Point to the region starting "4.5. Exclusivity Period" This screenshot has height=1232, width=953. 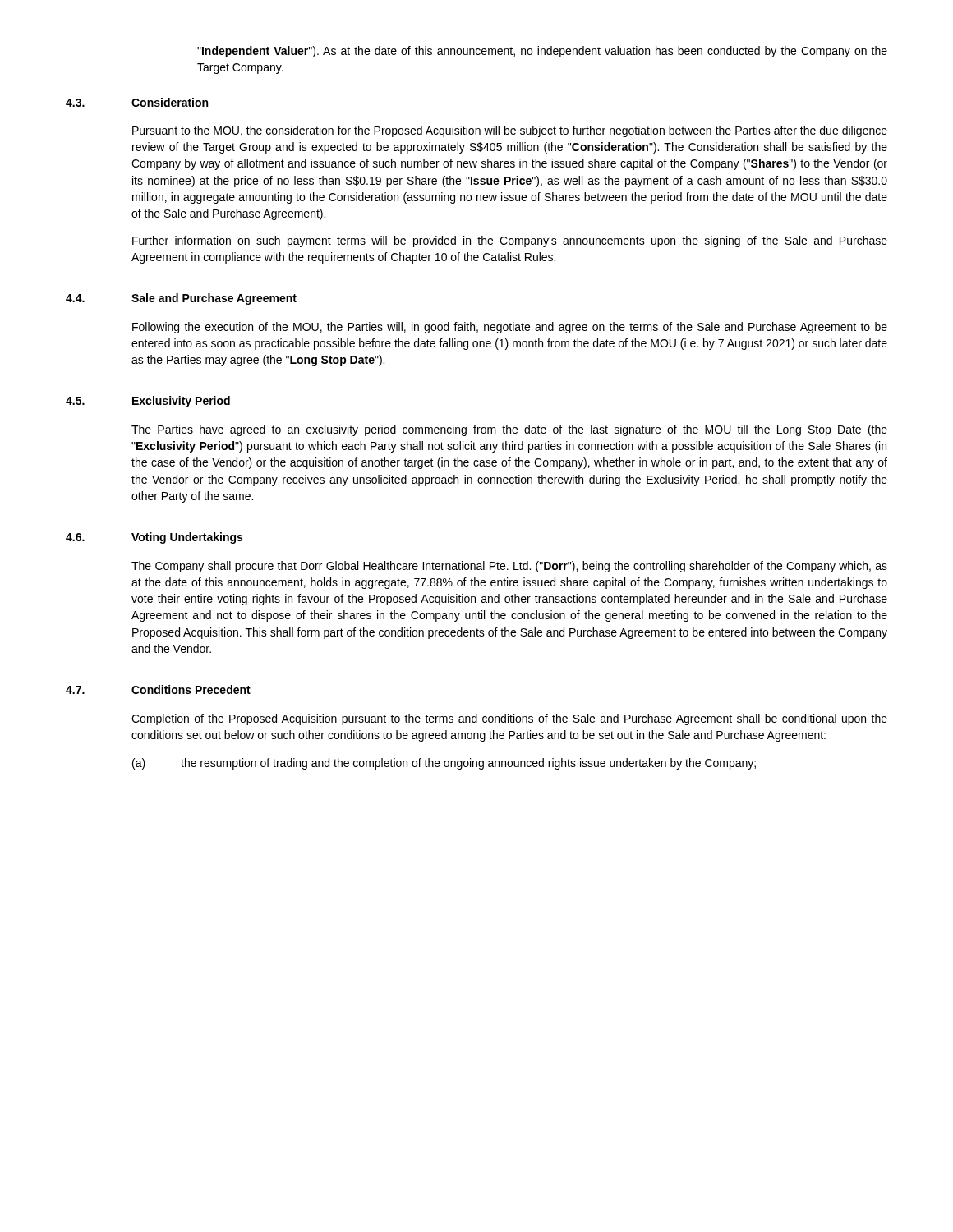click(x=148, y=402)
